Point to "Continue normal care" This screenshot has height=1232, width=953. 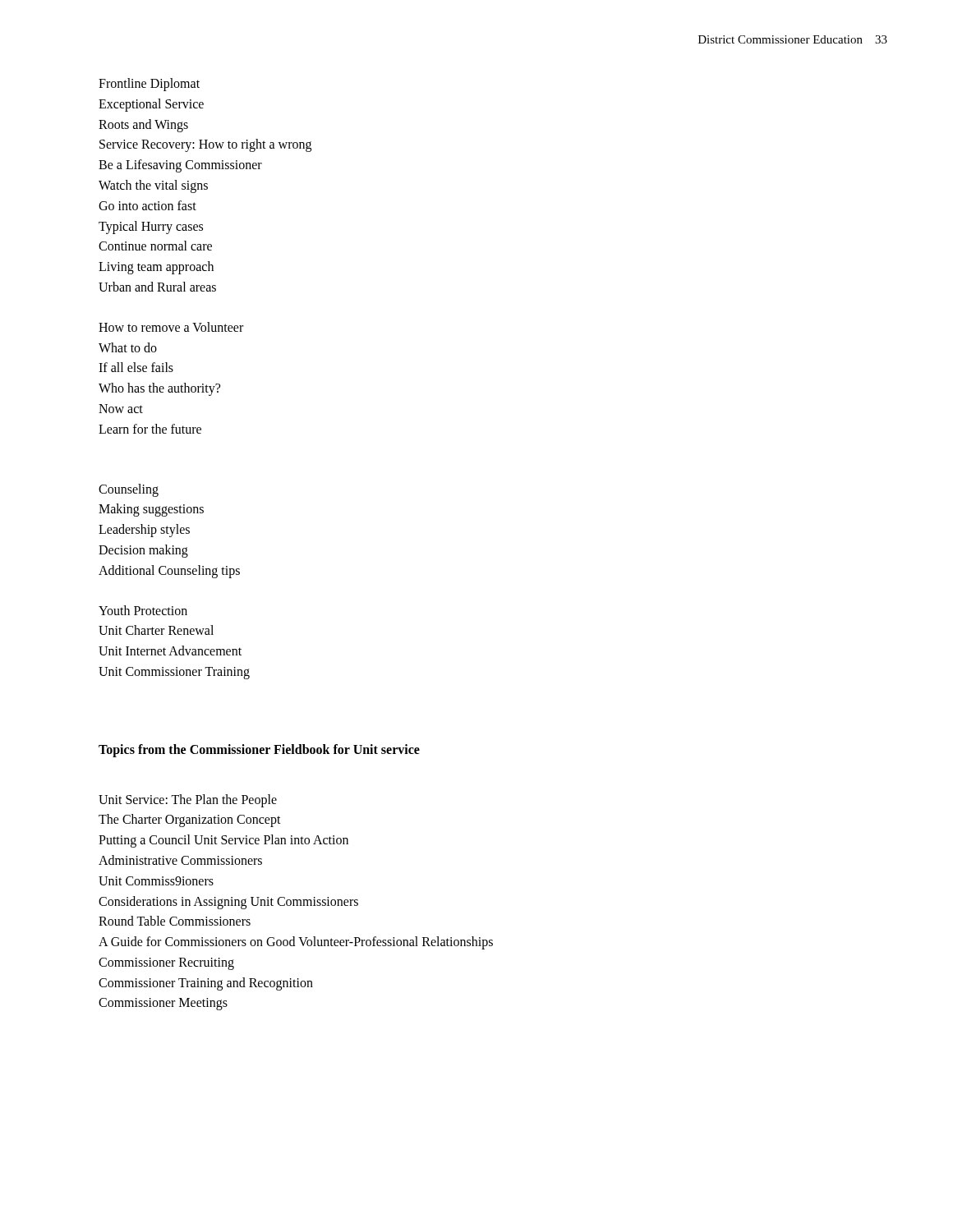[156, 246]
